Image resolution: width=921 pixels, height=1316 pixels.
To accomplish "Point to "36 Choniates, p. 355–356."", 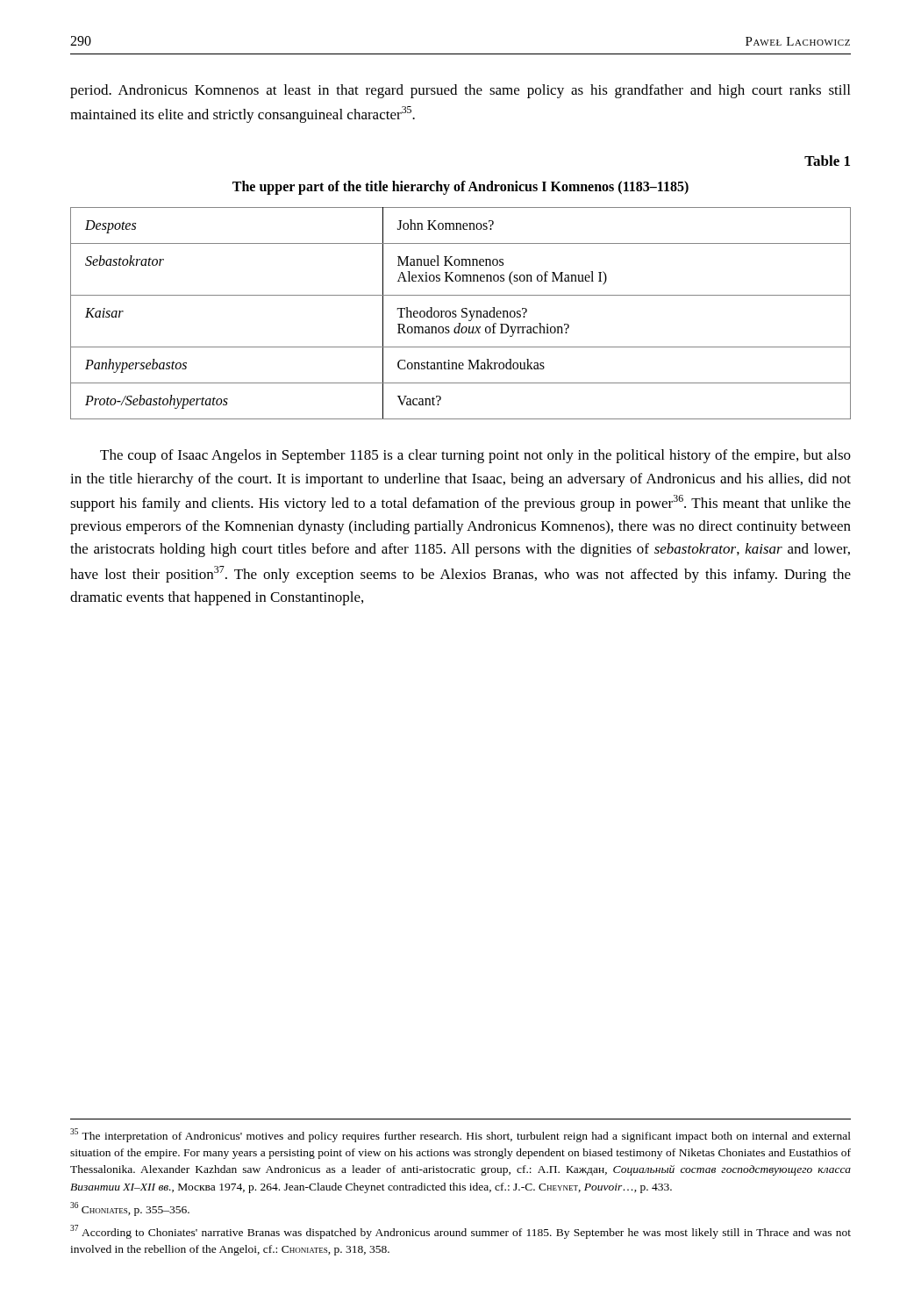I will coord(130,1209).
